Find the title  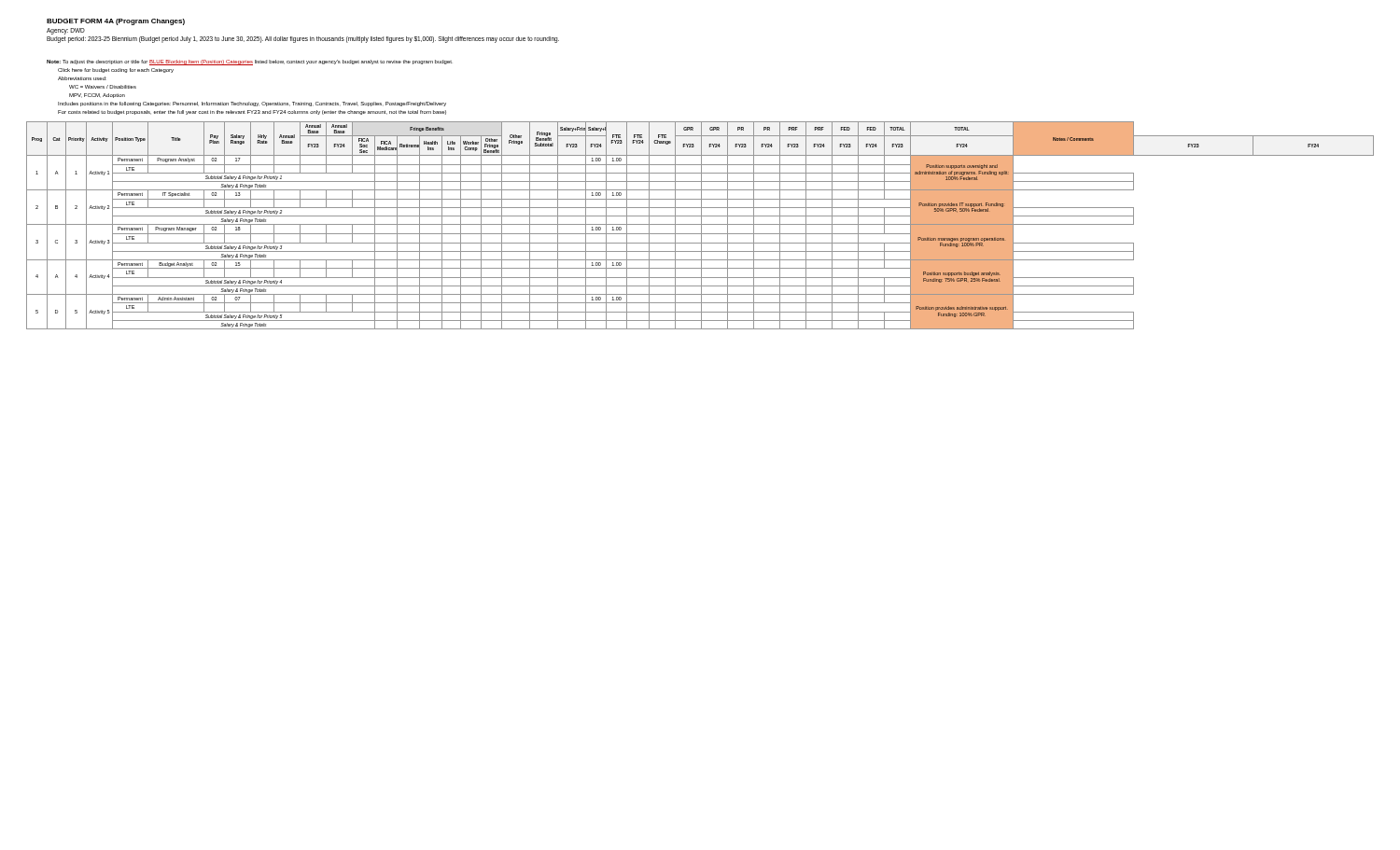coord(116,21)
